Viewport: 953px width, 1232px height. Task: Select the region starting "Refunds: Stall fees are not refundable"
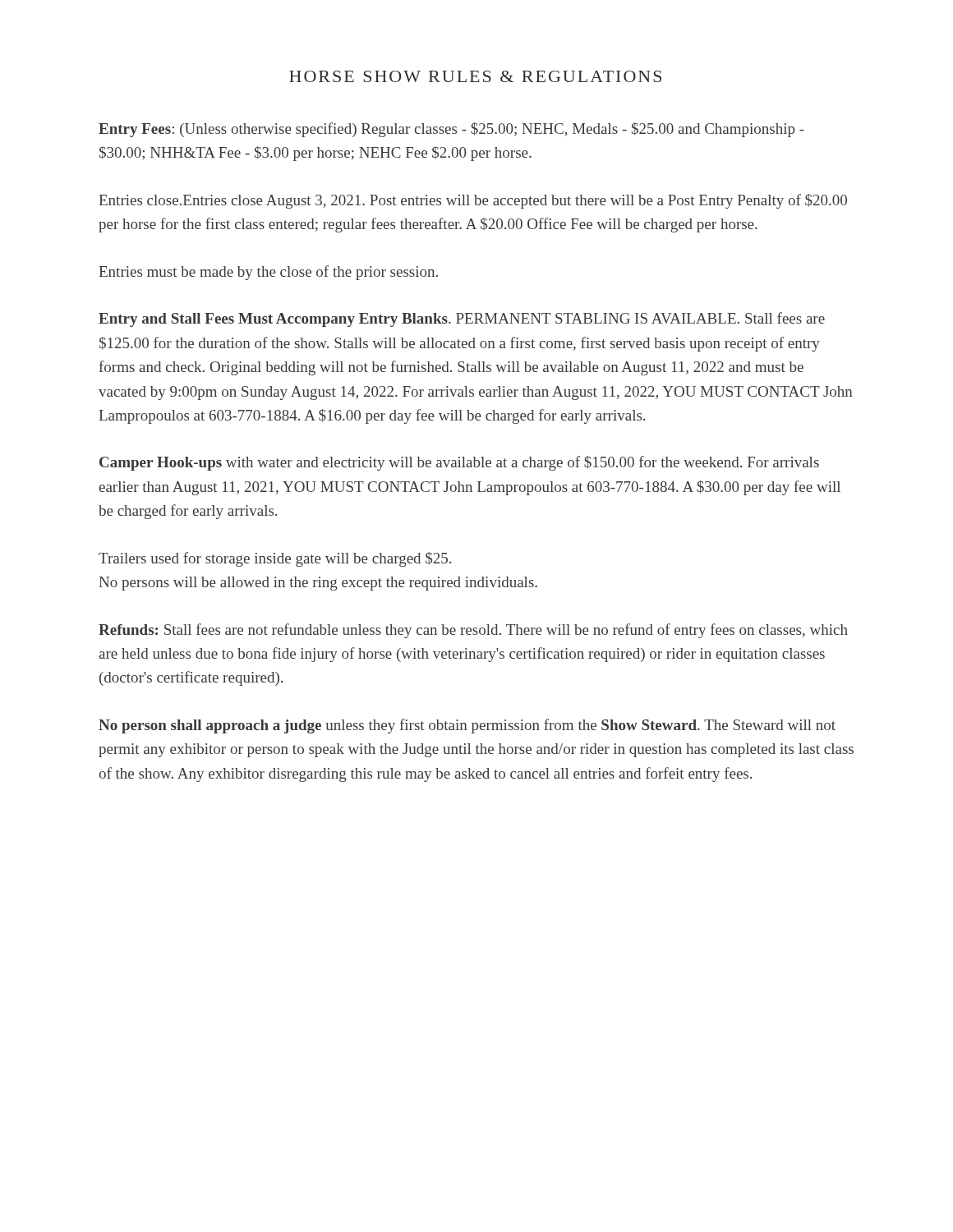473,653
